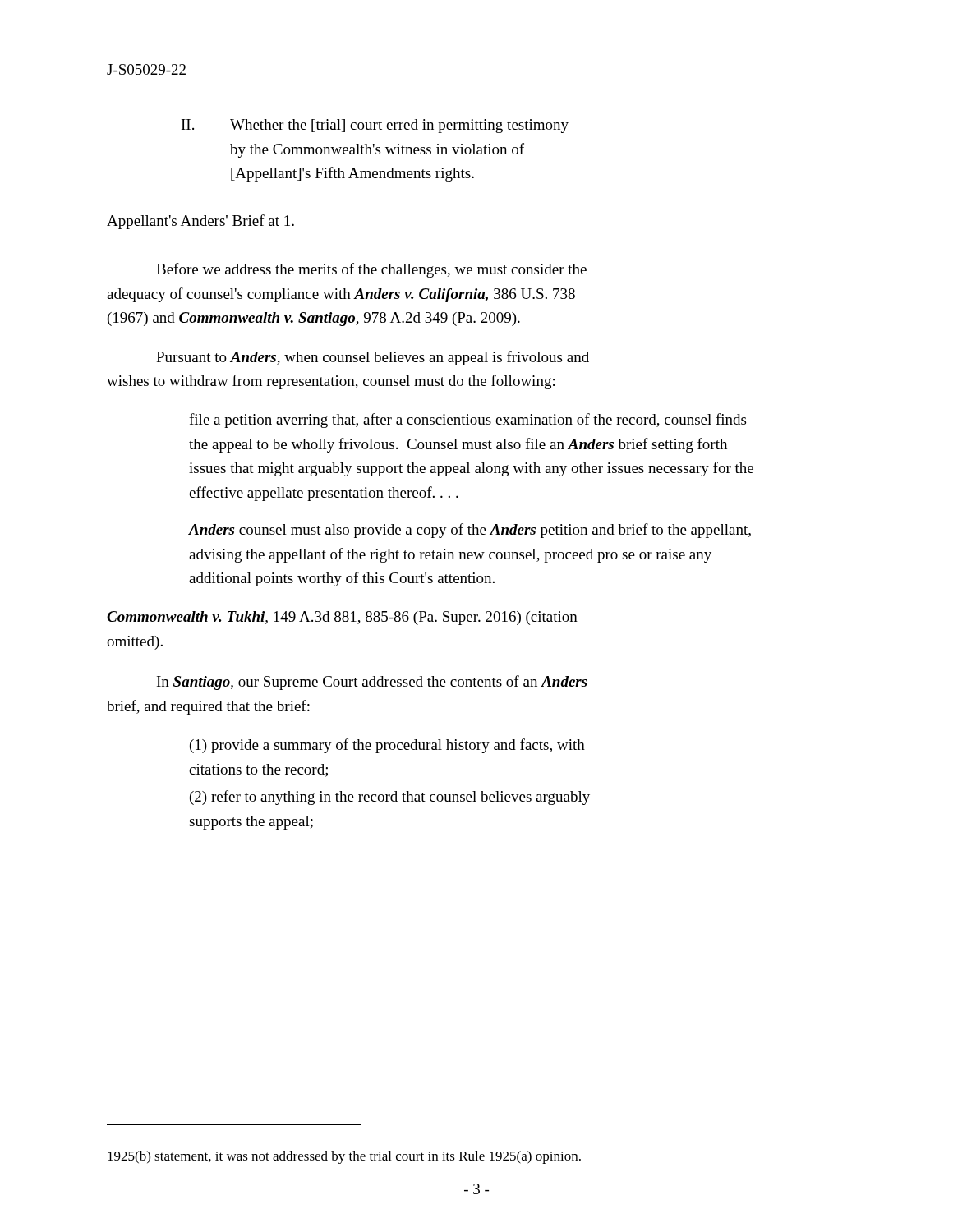Point to "brief, and required that the brief:"
Screen dimensions: 1232x953
tap(209, 706)
